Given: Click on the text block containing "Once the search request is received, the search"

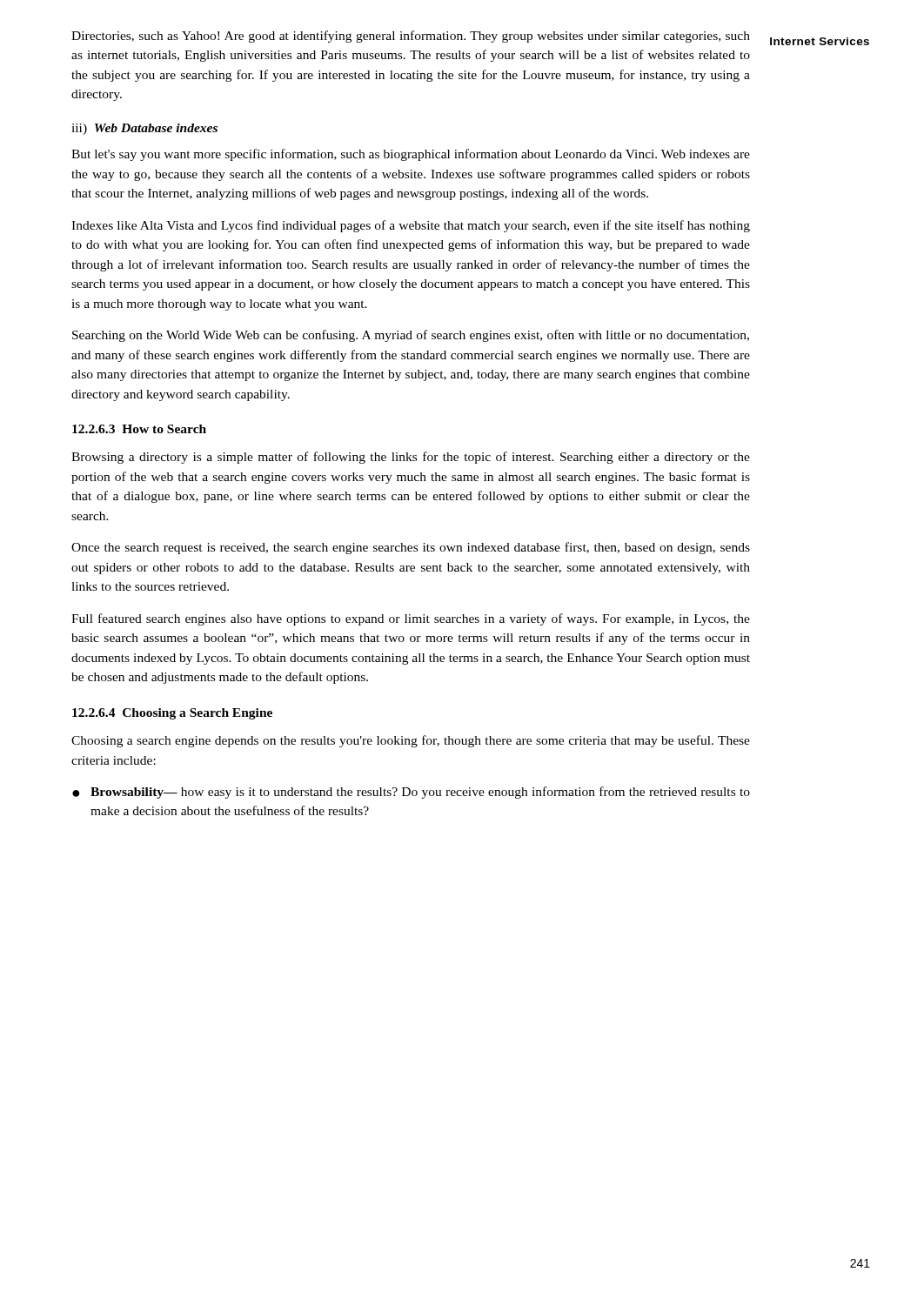Looking at the screenshot, I should click(411, 567).
